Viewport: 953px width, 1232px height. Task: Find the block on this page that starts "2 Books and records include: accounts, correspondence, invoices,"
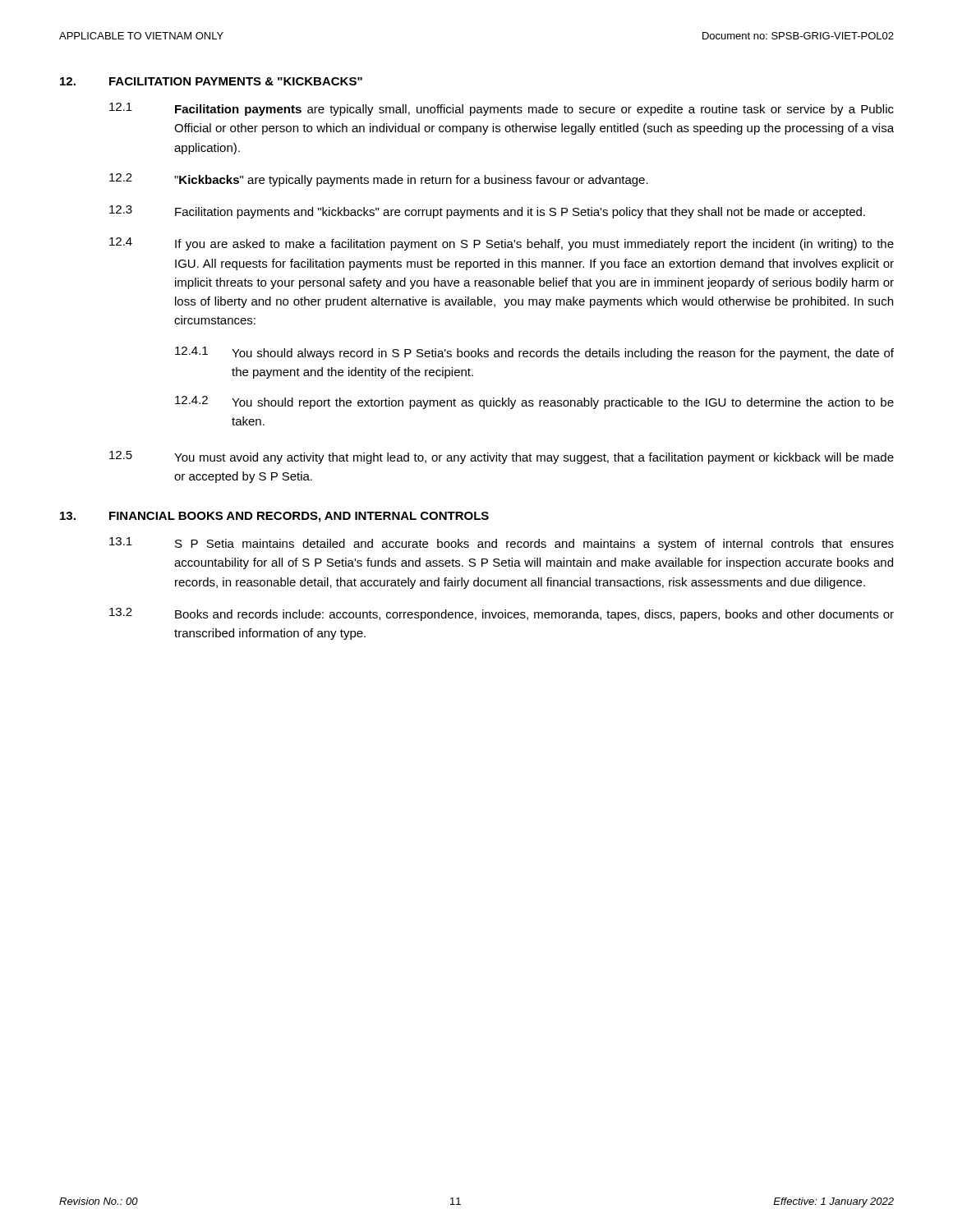(x=501, y=623)
